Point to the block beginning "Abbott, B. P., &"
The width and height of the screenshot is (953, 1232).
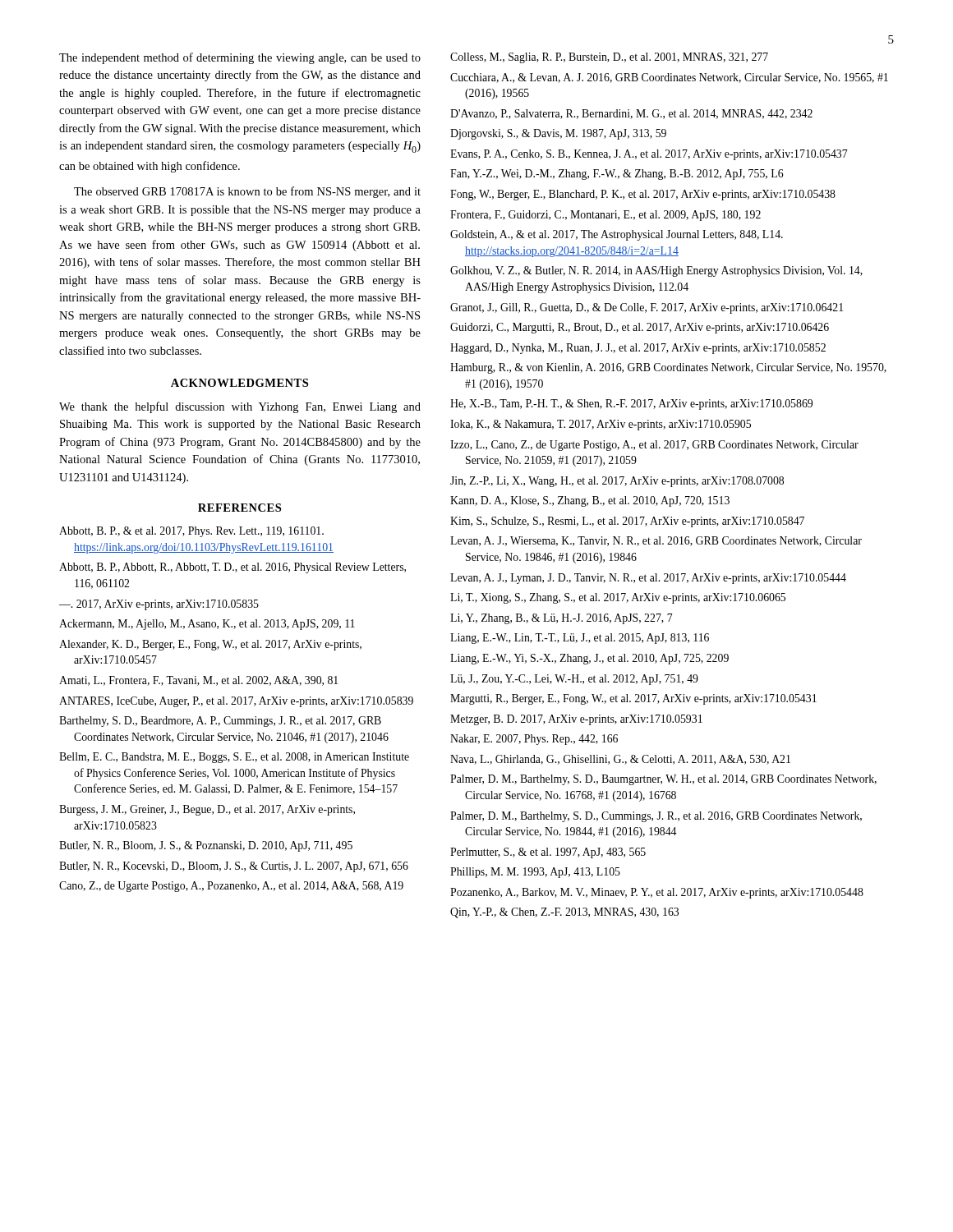(x=196, y=539)
